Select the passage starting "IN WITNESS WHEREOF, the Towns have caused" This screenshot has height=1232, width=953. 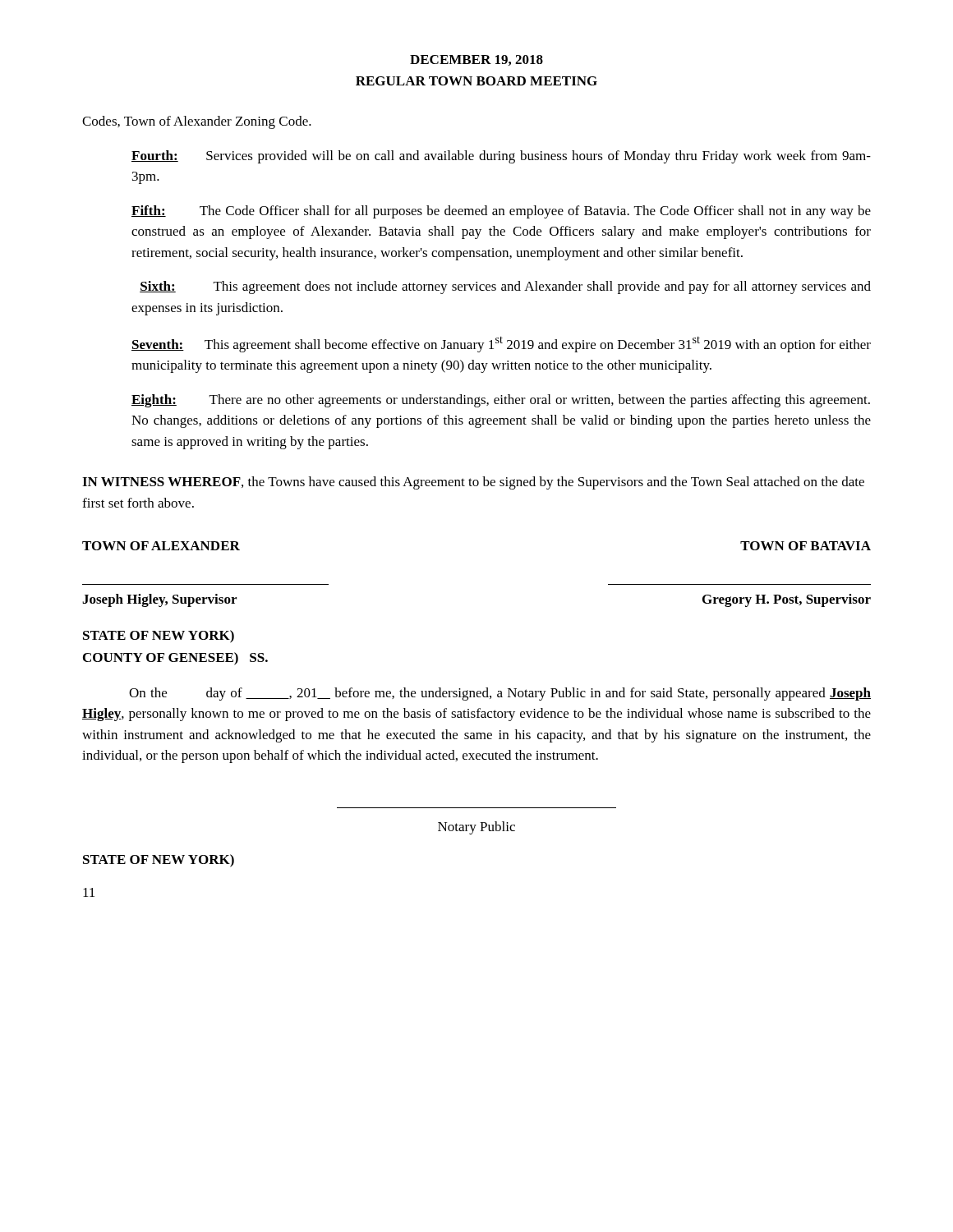[473, 492]
